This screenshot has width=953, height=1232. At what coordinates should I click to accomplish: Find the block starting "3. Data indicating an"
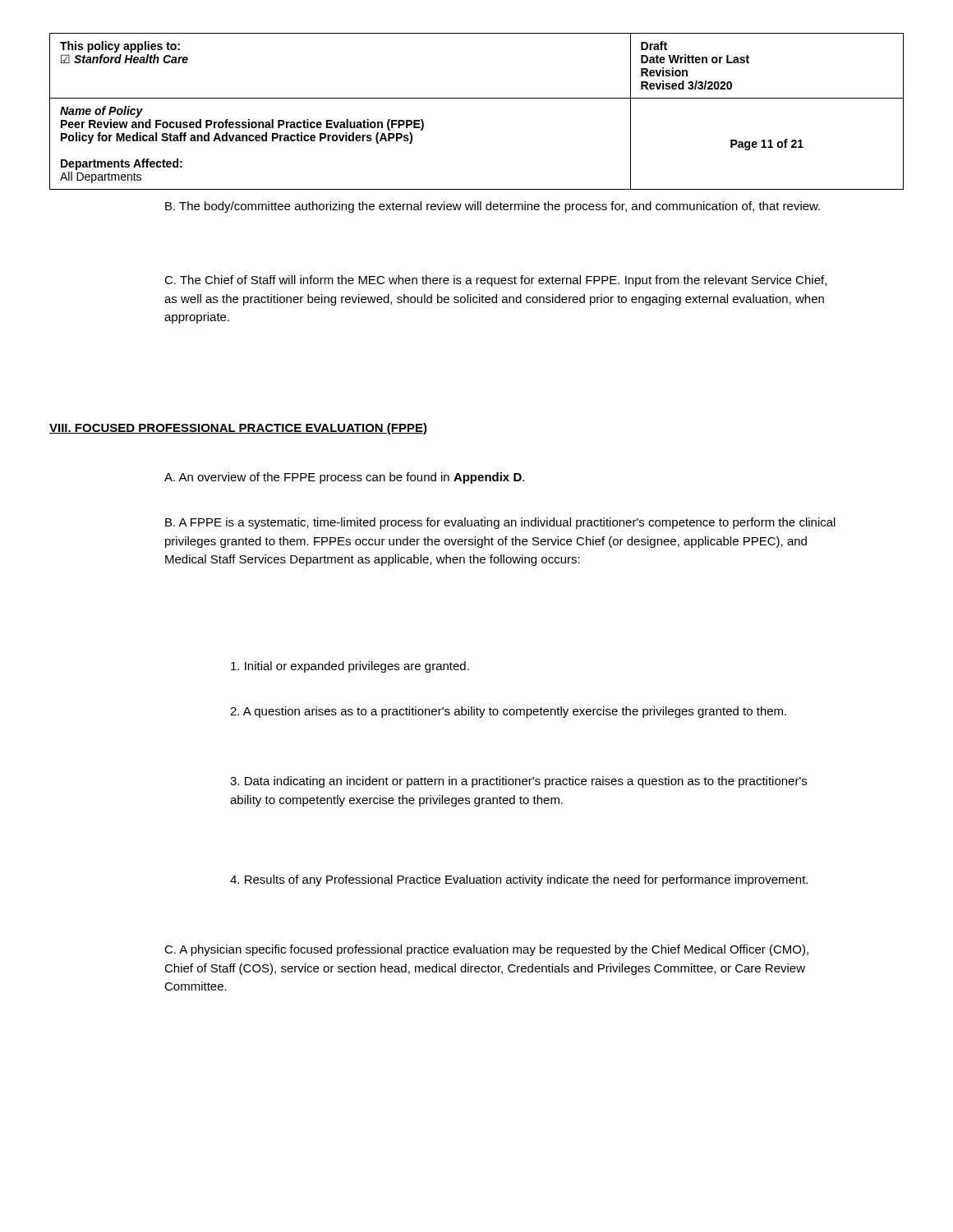click(526, 791)
